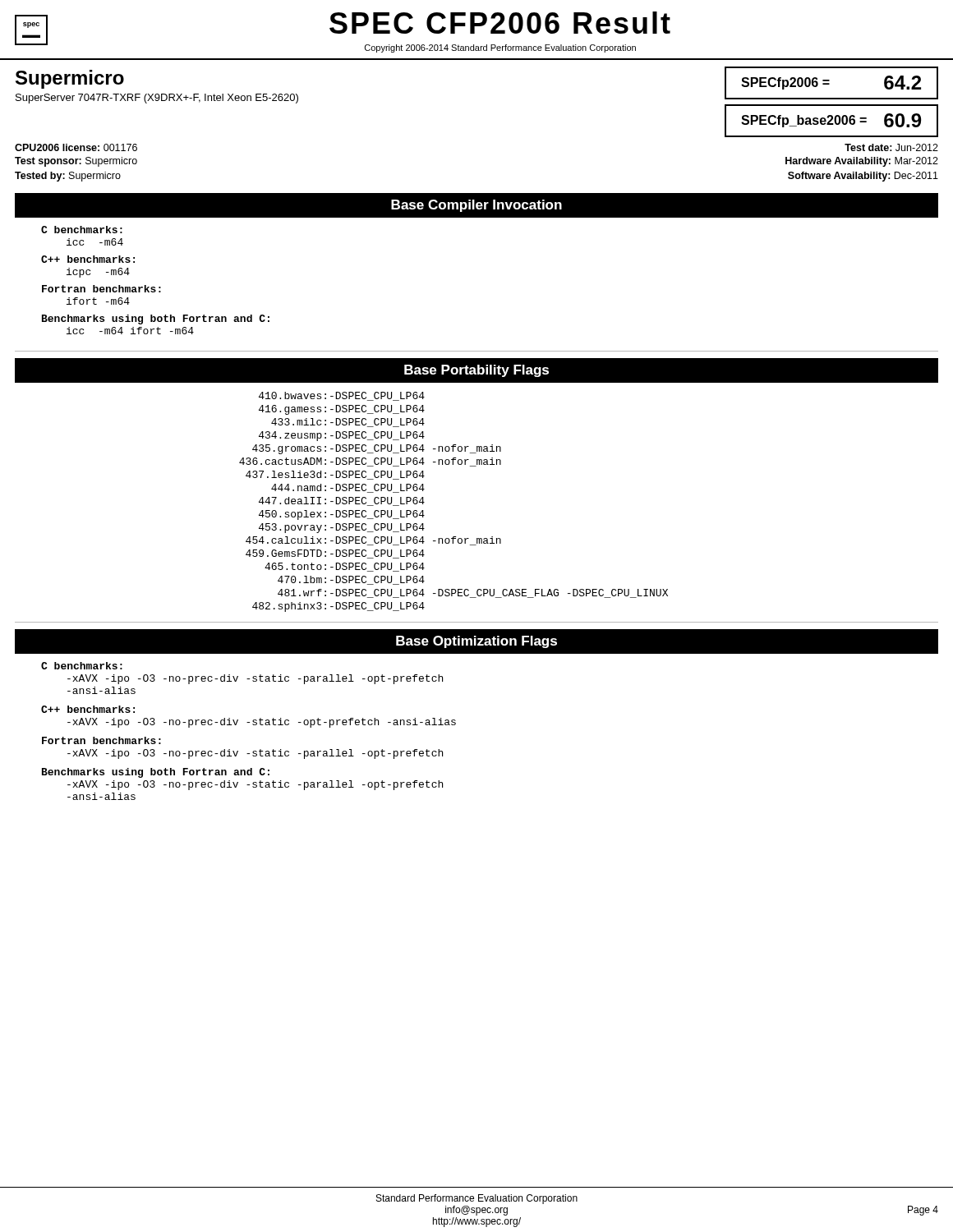Click on the text that reads "Software Availability: Dec-2011"

[x=863, y=176]
